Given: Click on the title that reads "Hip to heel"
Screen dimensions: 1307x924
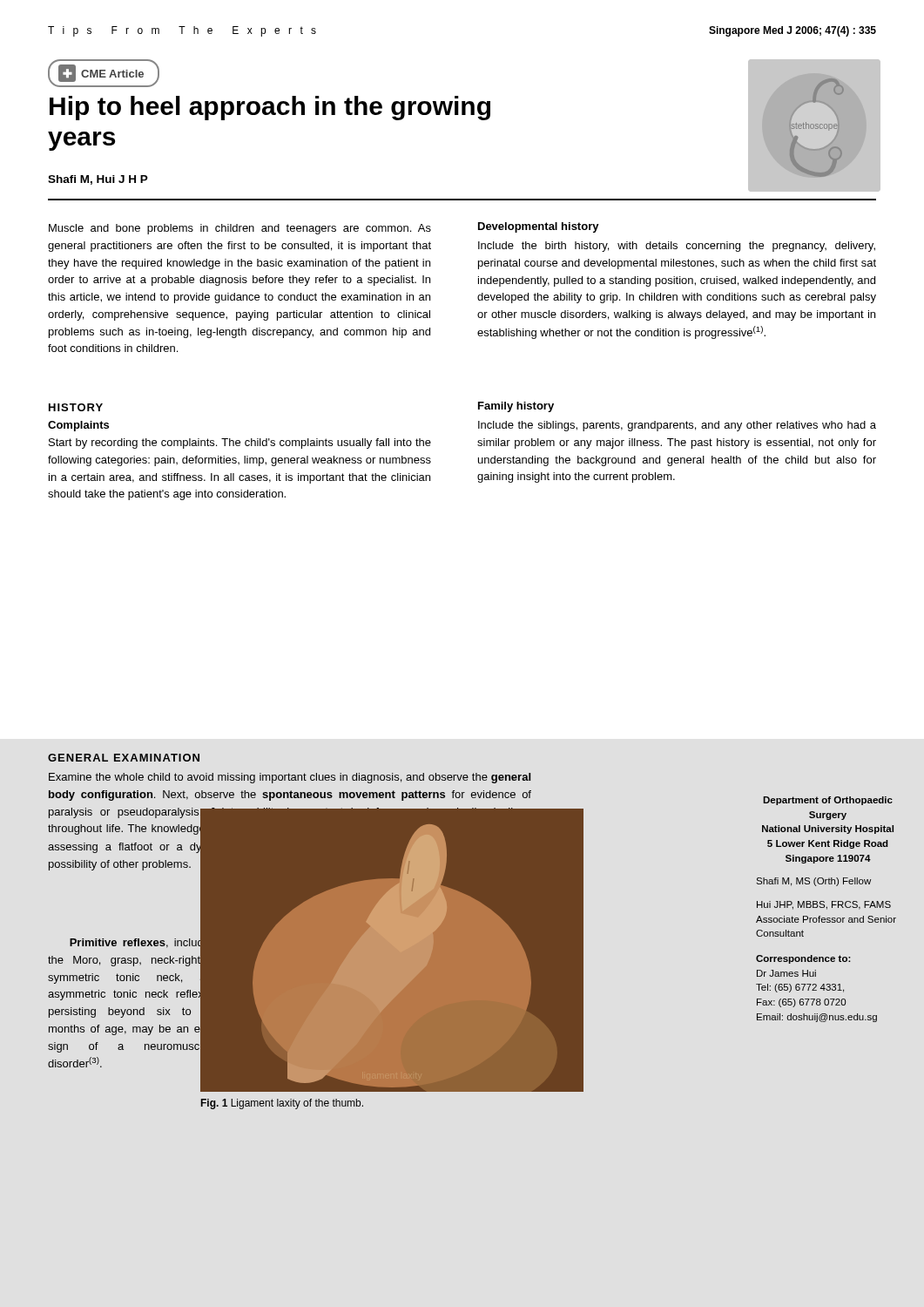Looking at the screenshot, I should [x=270, y=121].
